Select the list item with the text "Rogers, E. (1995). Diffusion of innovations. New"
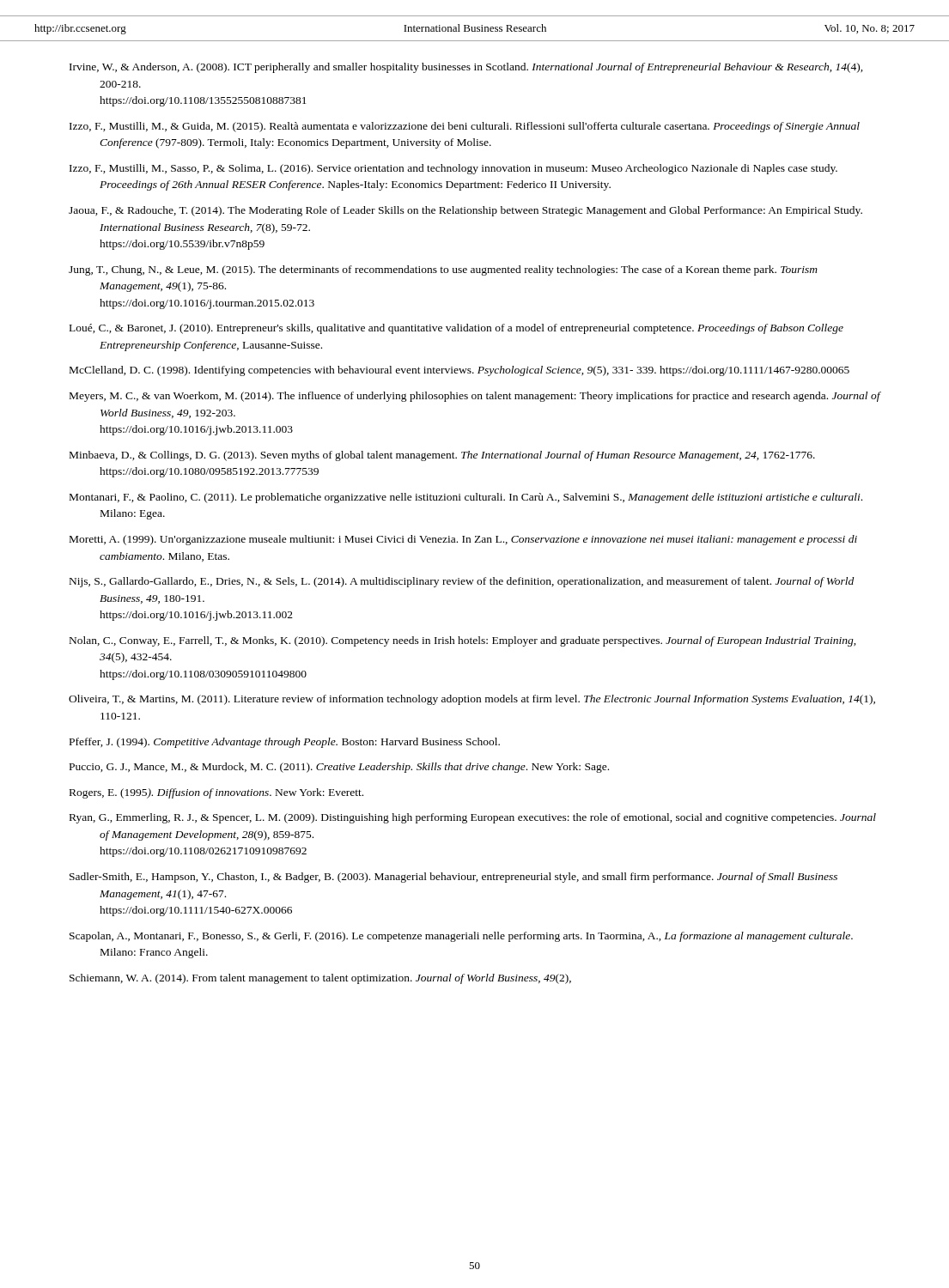949x1288 pixels. (217, 792)
